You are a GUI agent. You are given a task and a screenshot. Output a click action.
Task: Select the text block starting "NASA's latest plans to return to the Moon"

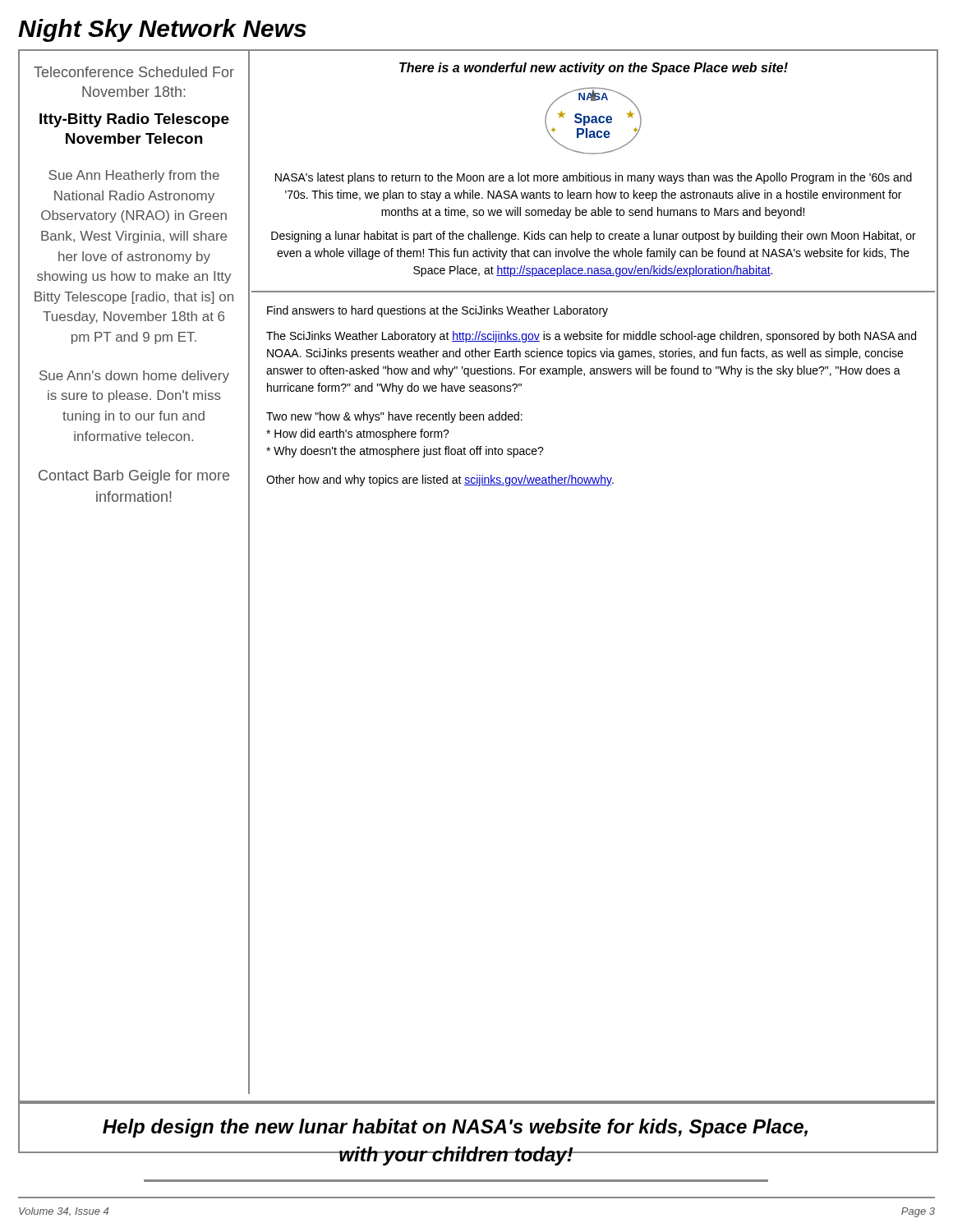pyautogui.click(x=593, y=195)
